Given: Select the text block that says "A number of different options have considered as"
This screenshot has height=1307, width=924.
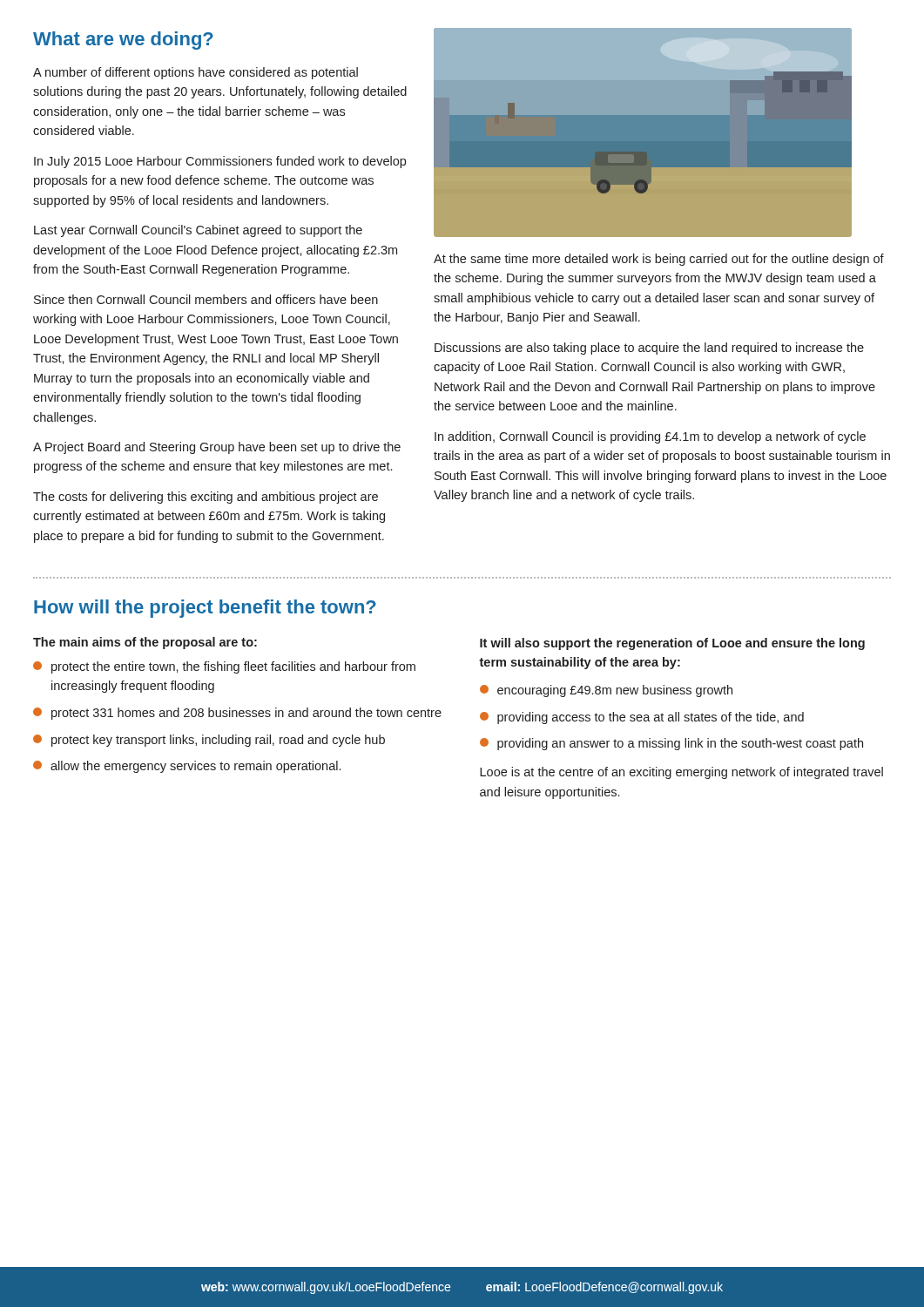Looking at the screenshot, I should (220, 102).
